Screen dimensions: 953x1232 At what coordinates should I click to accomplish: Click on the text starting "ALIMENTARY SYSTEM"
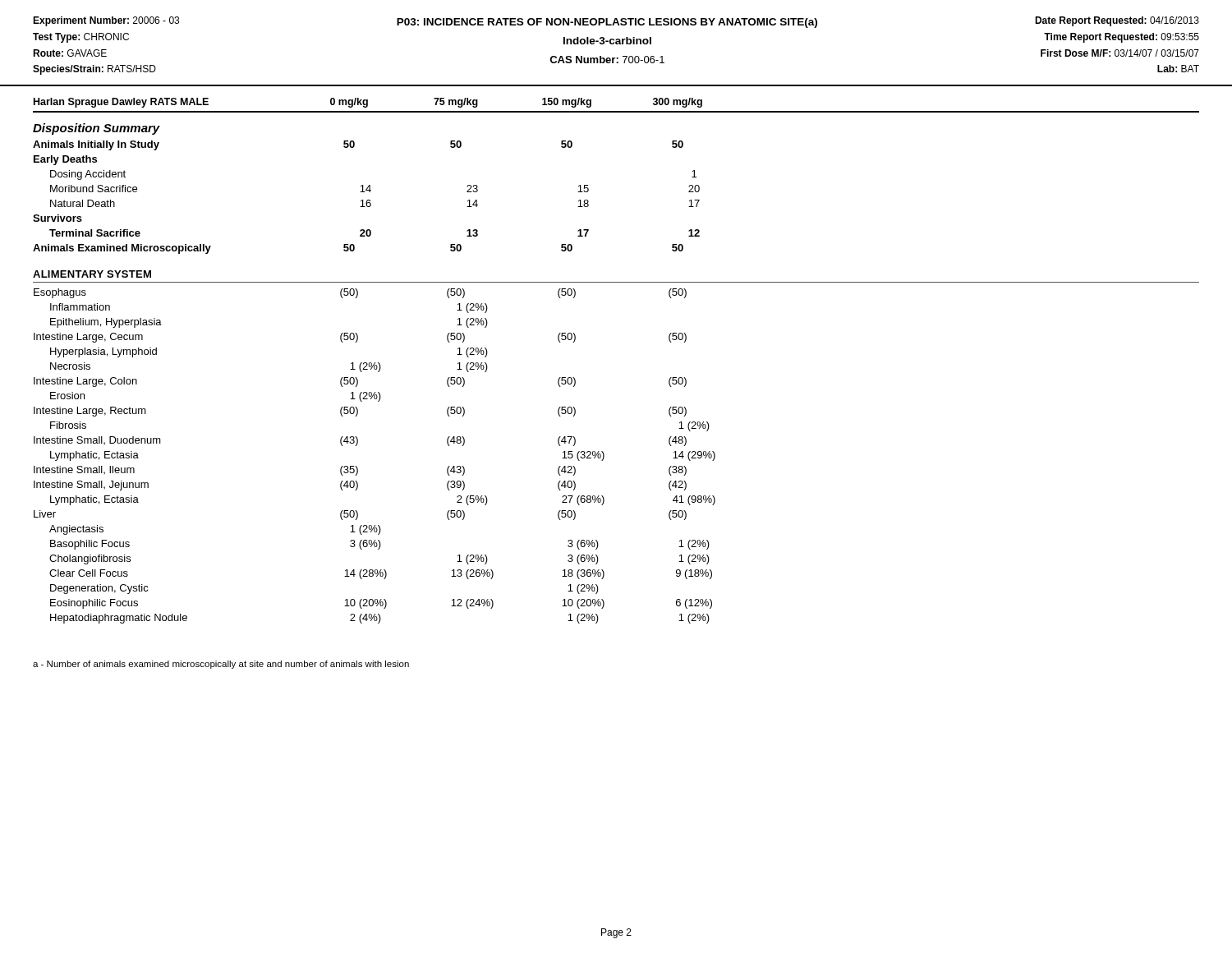92,274
